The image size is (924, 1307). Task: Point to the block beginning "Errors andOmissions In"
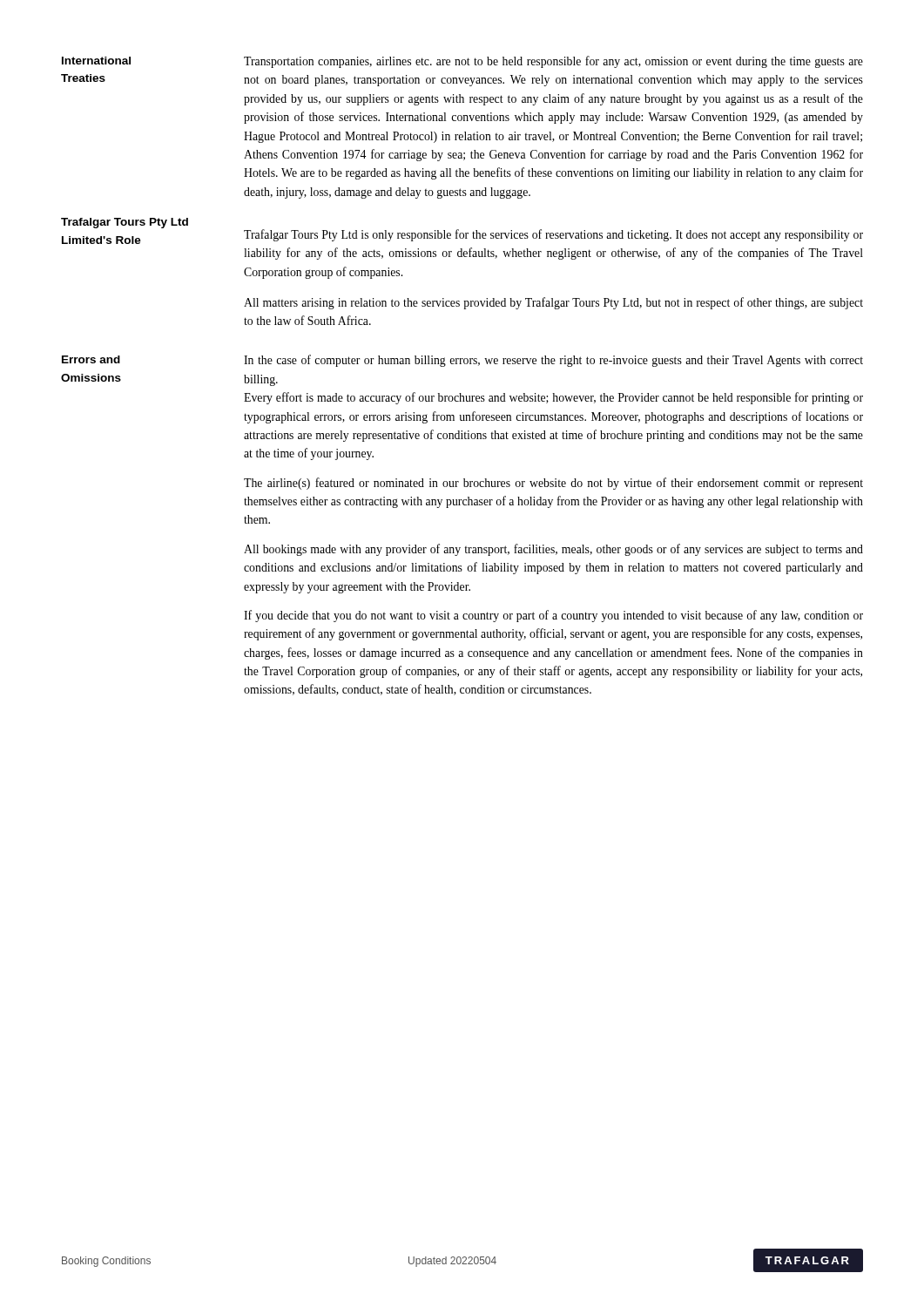[x=462, y=361]
